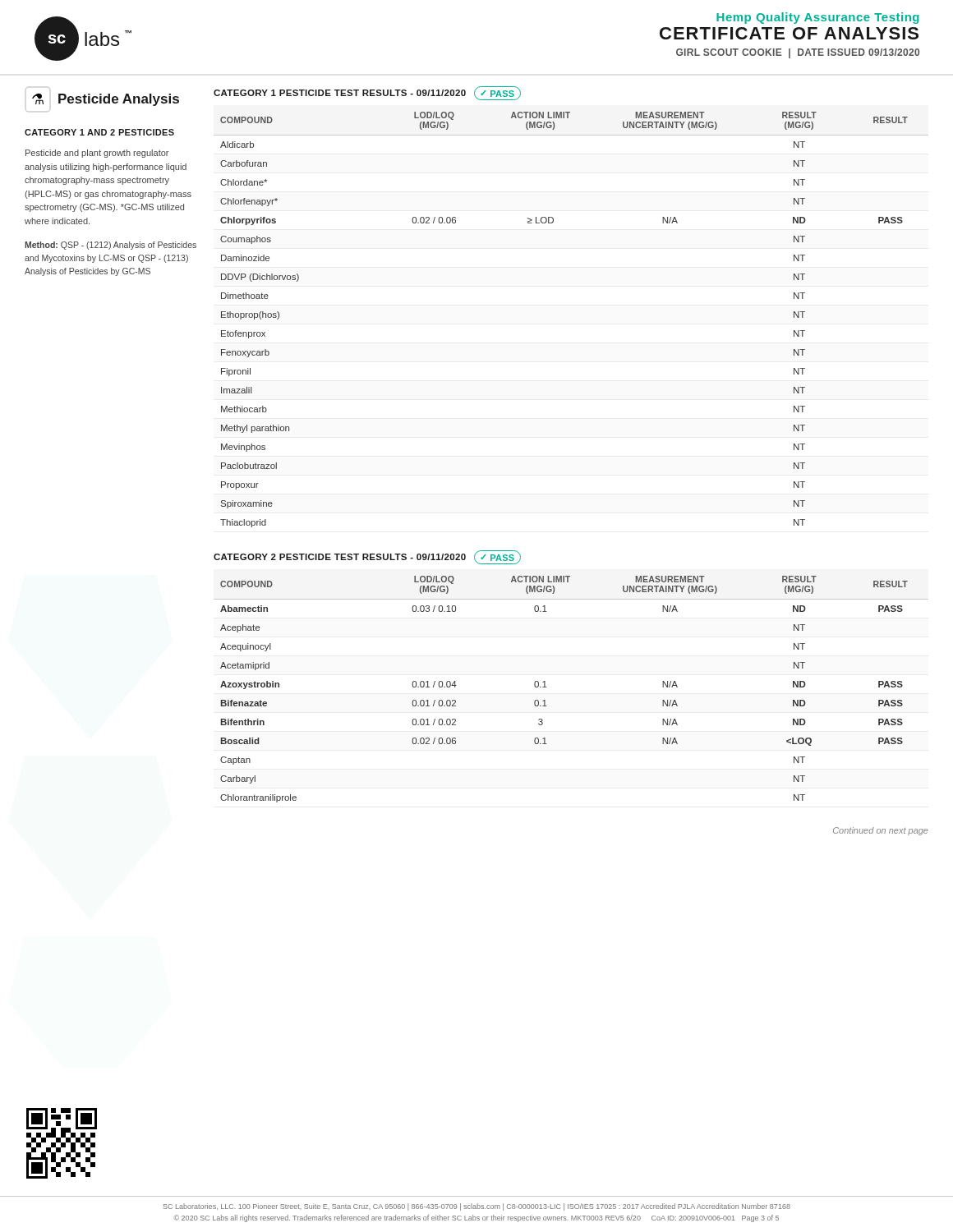953x1232 pixels.
Task: Where is the section header that starts "CATEGORY 1 AND 2"?
Action: (x=111, y=132)
